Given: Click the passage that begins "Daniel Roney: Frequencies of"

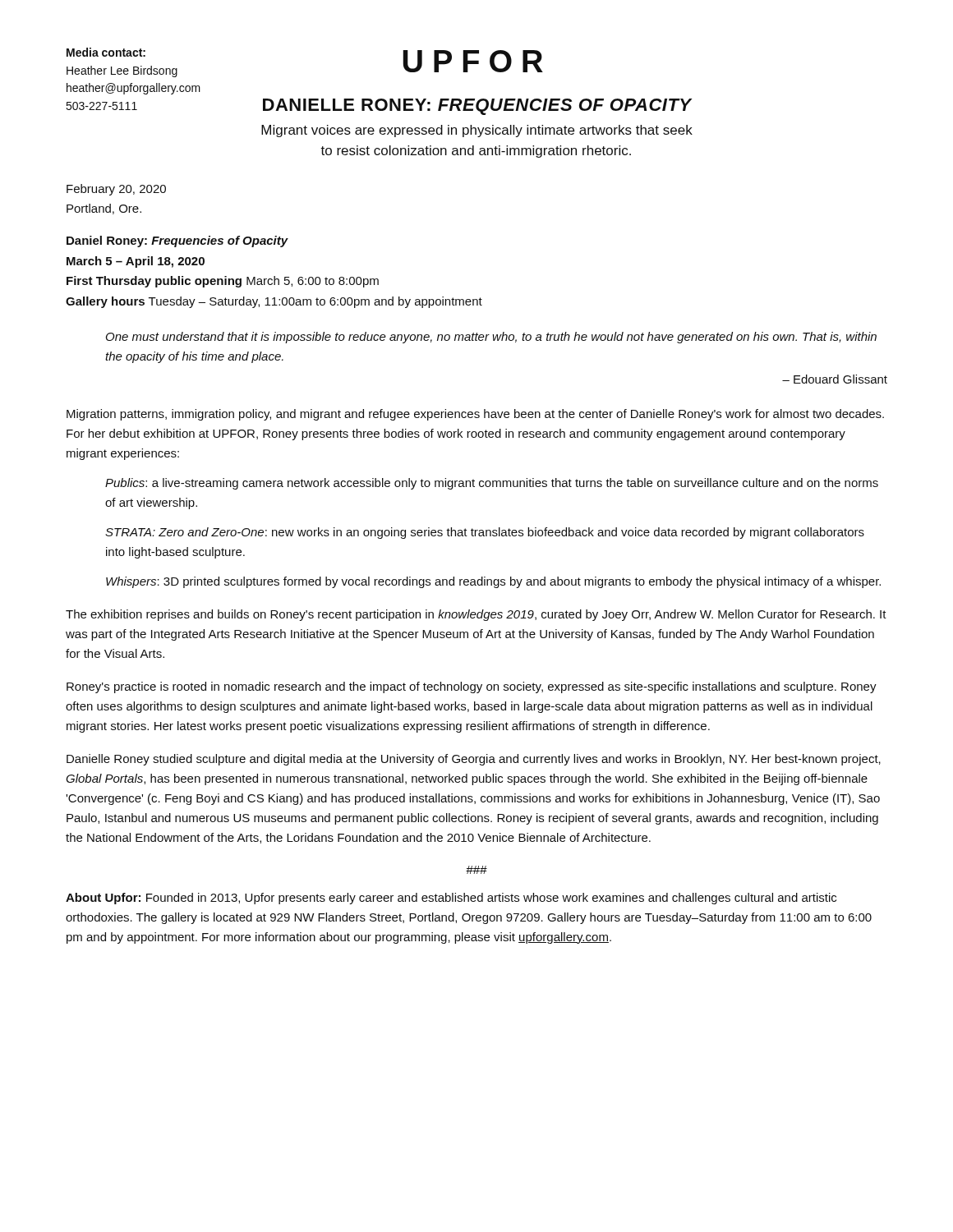Looking at the screenshot, I should (x=274, y=271).
